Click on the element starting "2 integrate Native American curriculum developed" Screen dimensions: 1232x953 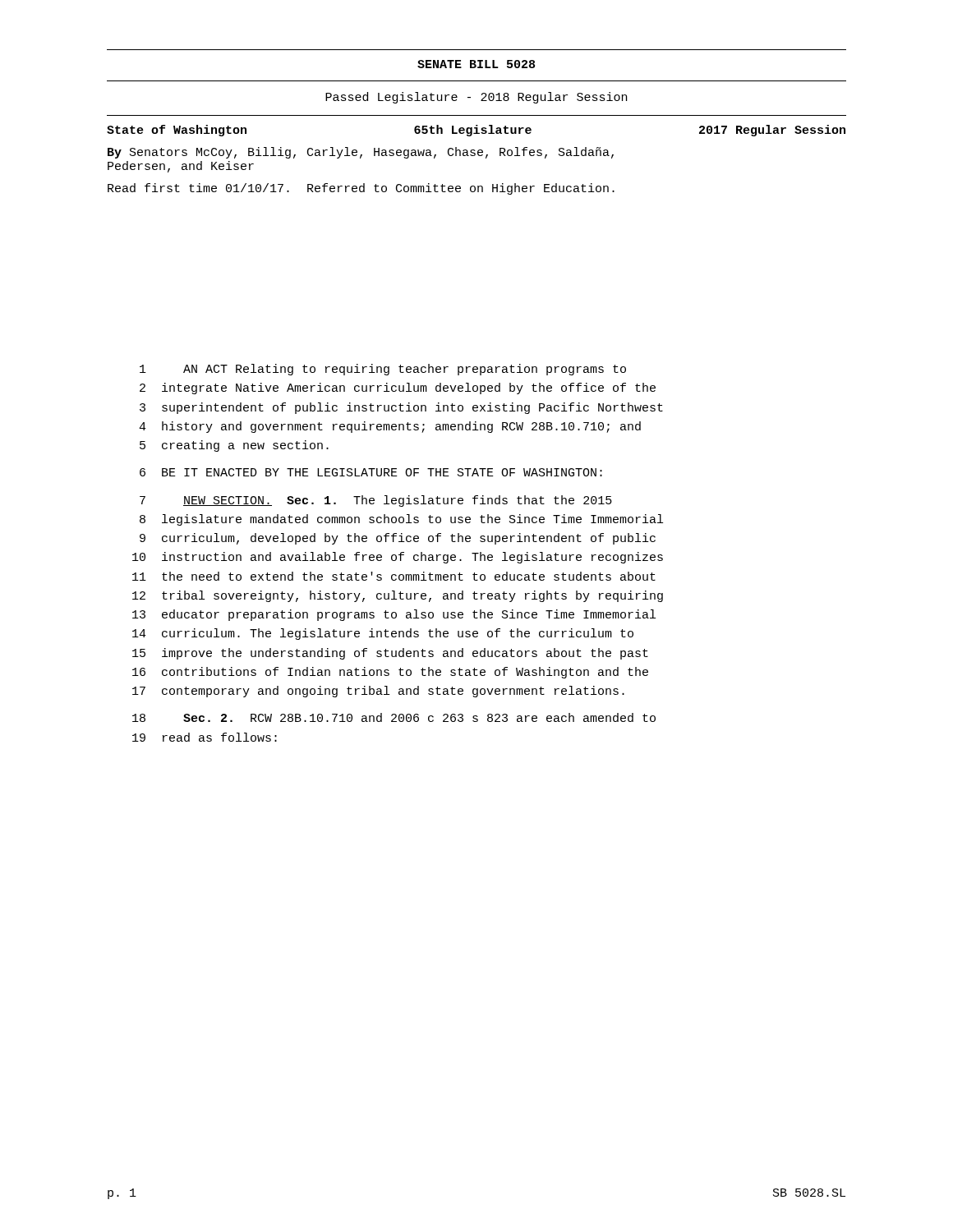coord(476,389)
